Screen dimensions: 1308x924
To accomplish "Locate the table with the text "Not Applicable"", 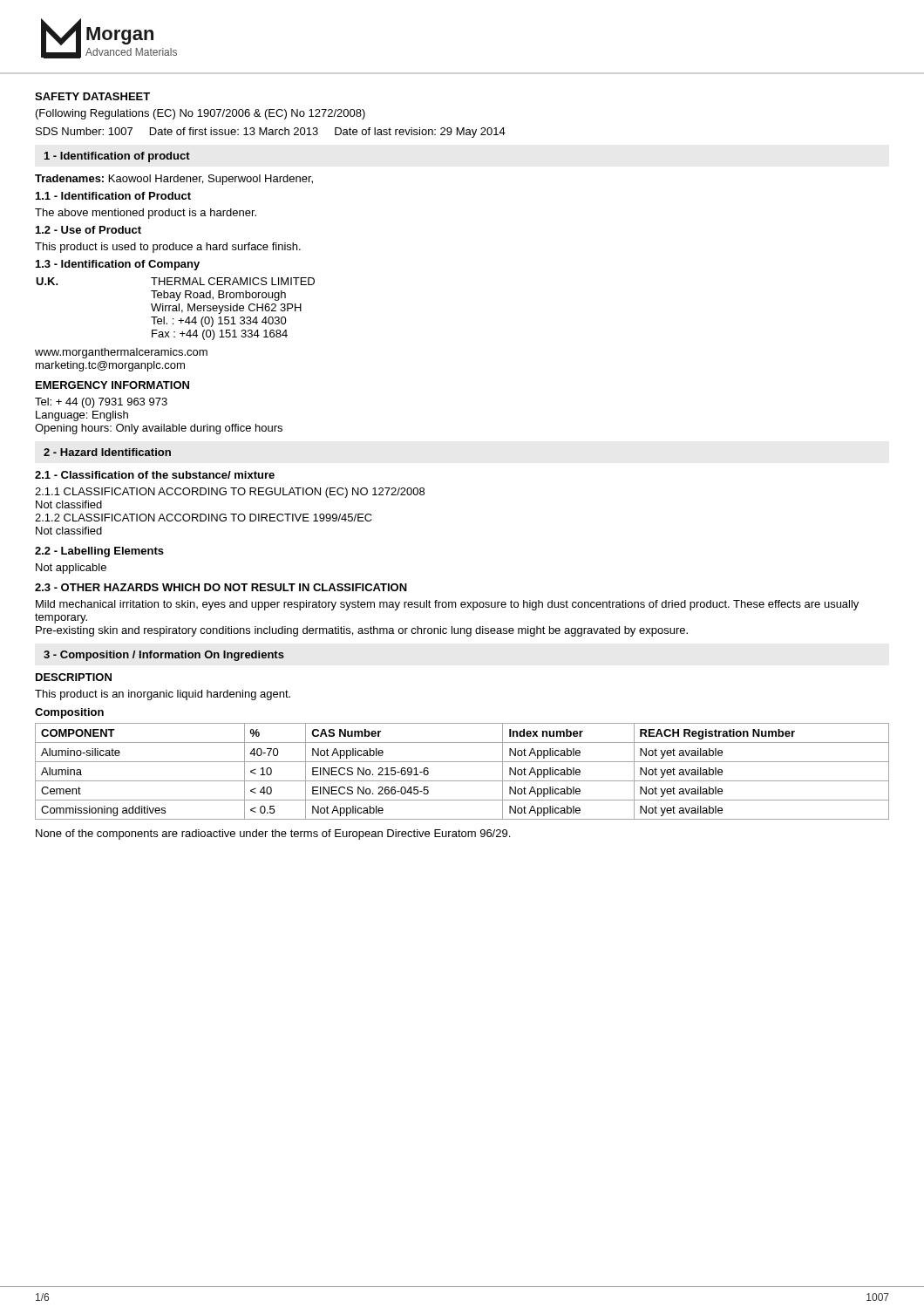I will pyautogui.click(x=462, y=771).
